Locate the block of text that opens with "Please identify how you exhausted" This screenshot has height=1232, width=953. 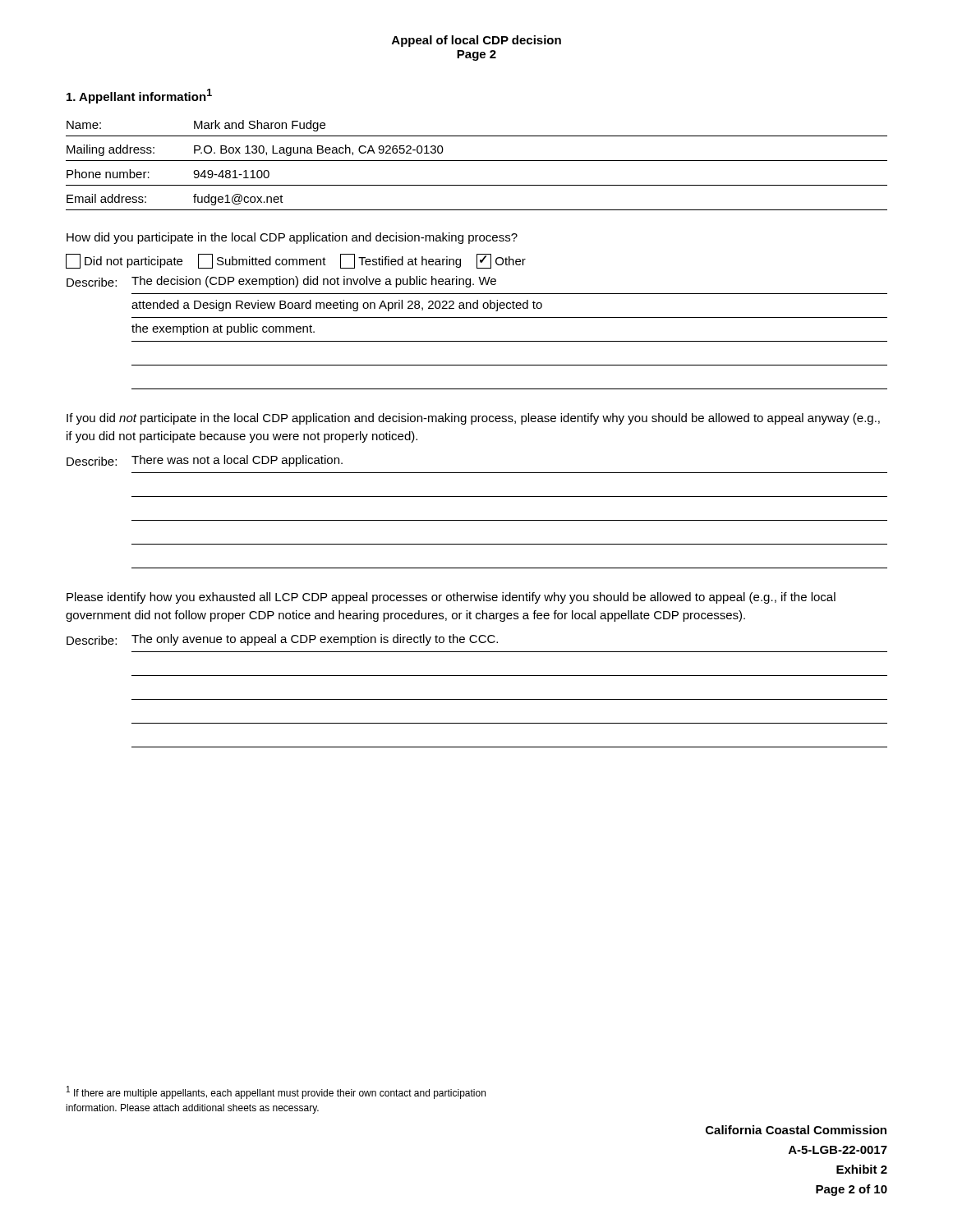tap(451, 606)
